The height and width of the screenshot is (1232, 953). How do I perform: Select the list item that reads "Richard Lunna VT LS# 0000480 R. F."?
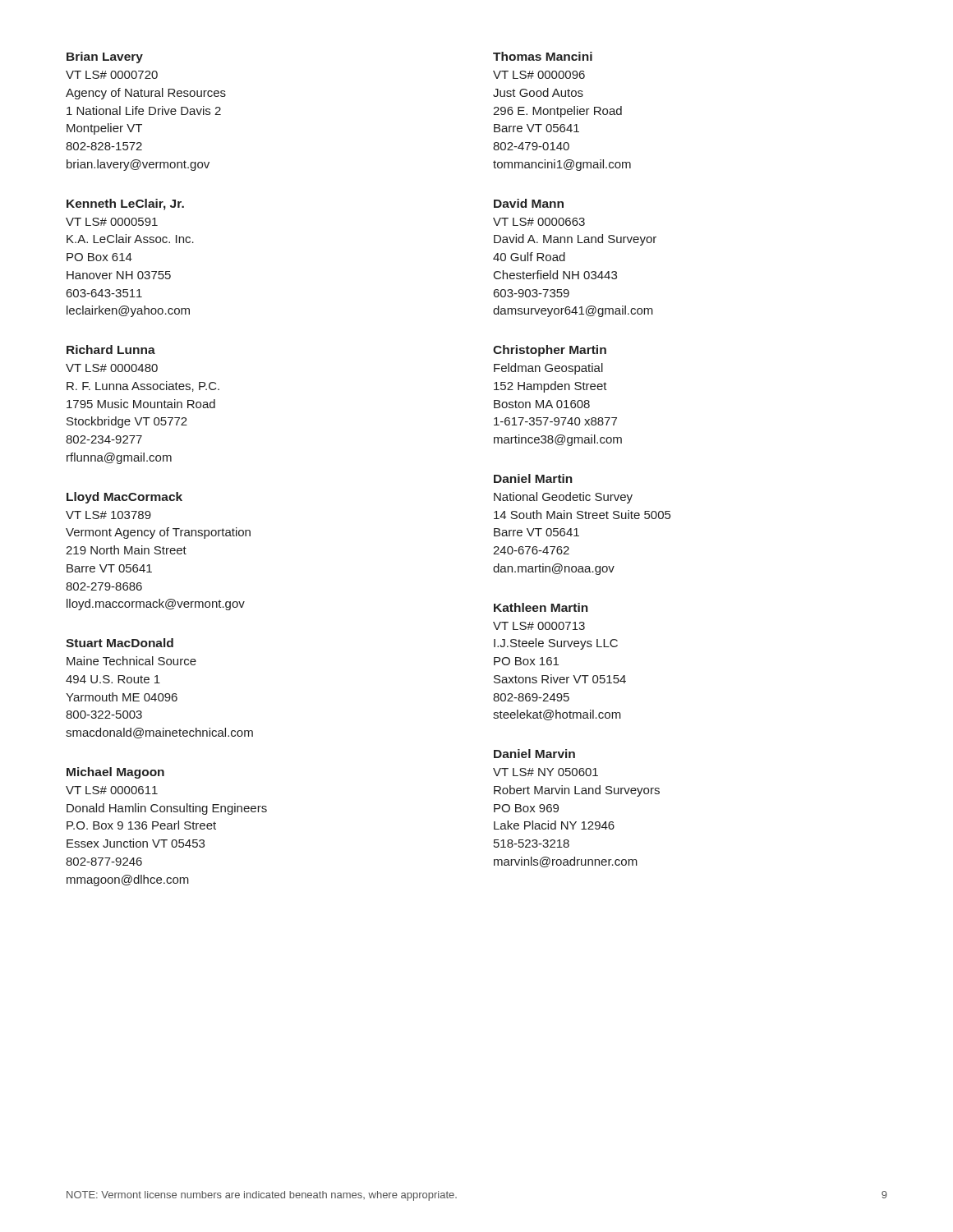(111, 349)
